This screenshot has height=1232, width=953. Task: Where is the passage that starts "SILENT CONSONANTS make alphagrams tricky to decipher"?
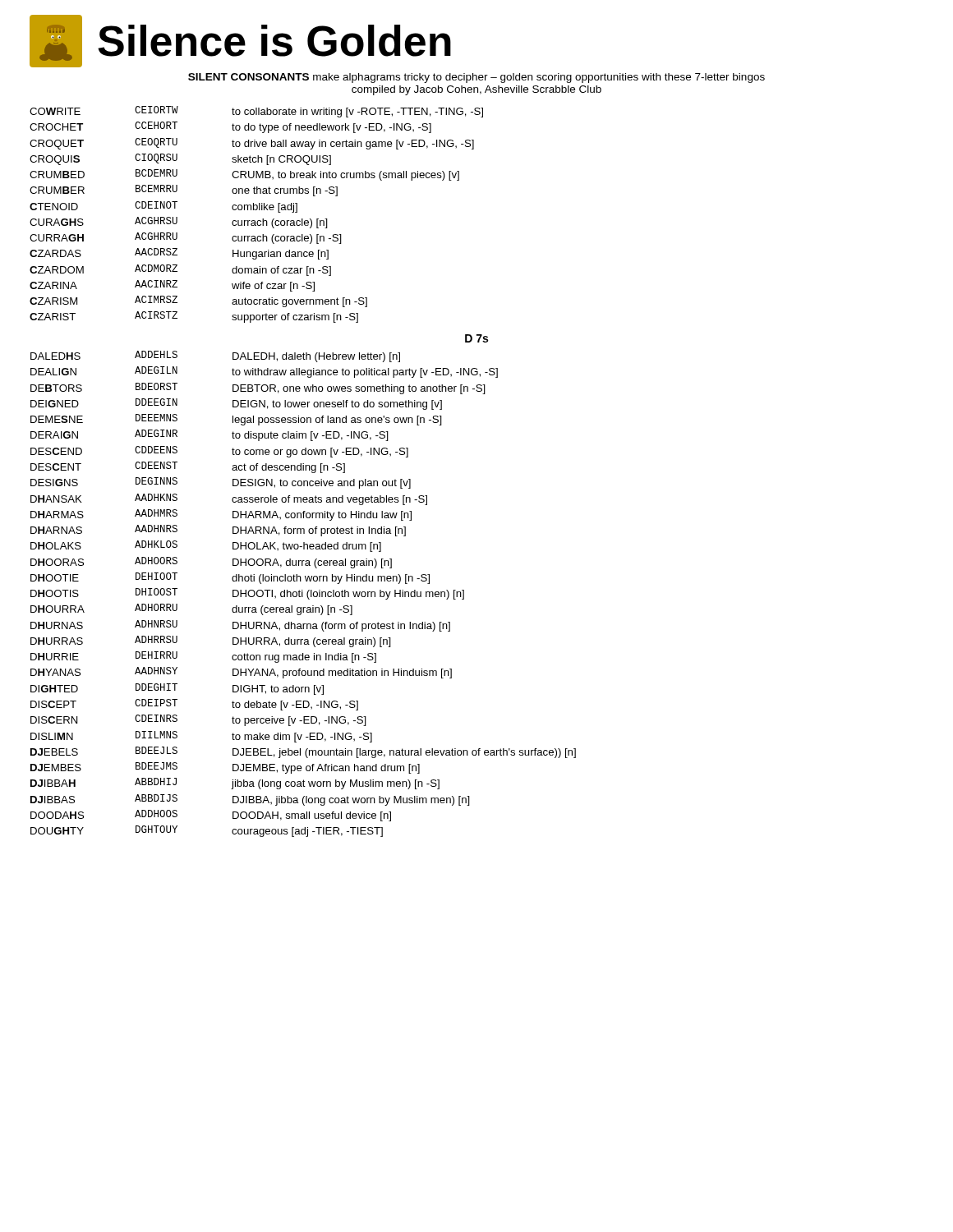476,83
